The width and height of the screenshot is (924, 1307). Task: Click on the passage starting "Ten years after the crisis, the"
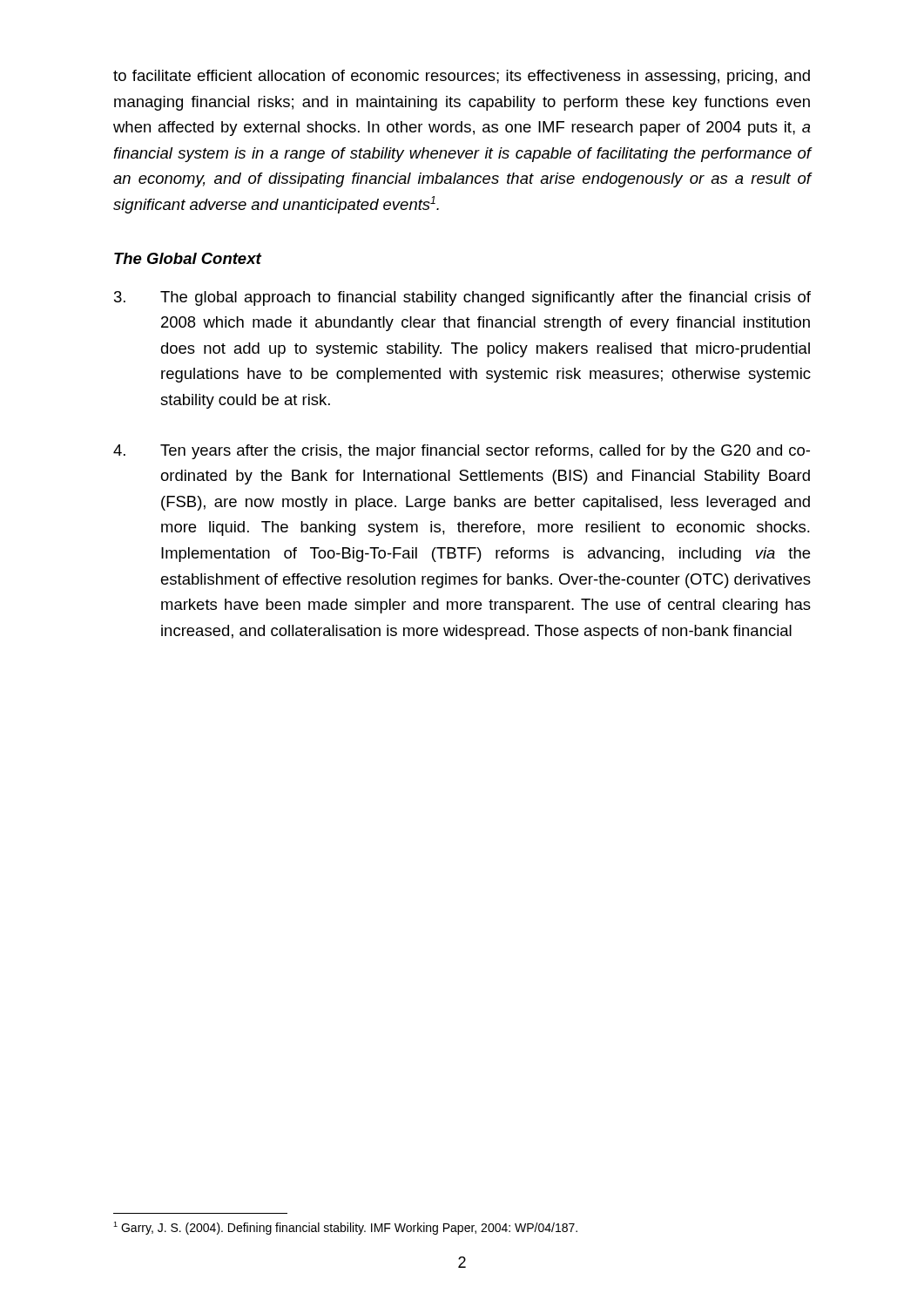pyautogui.click(x=462, y=540)
